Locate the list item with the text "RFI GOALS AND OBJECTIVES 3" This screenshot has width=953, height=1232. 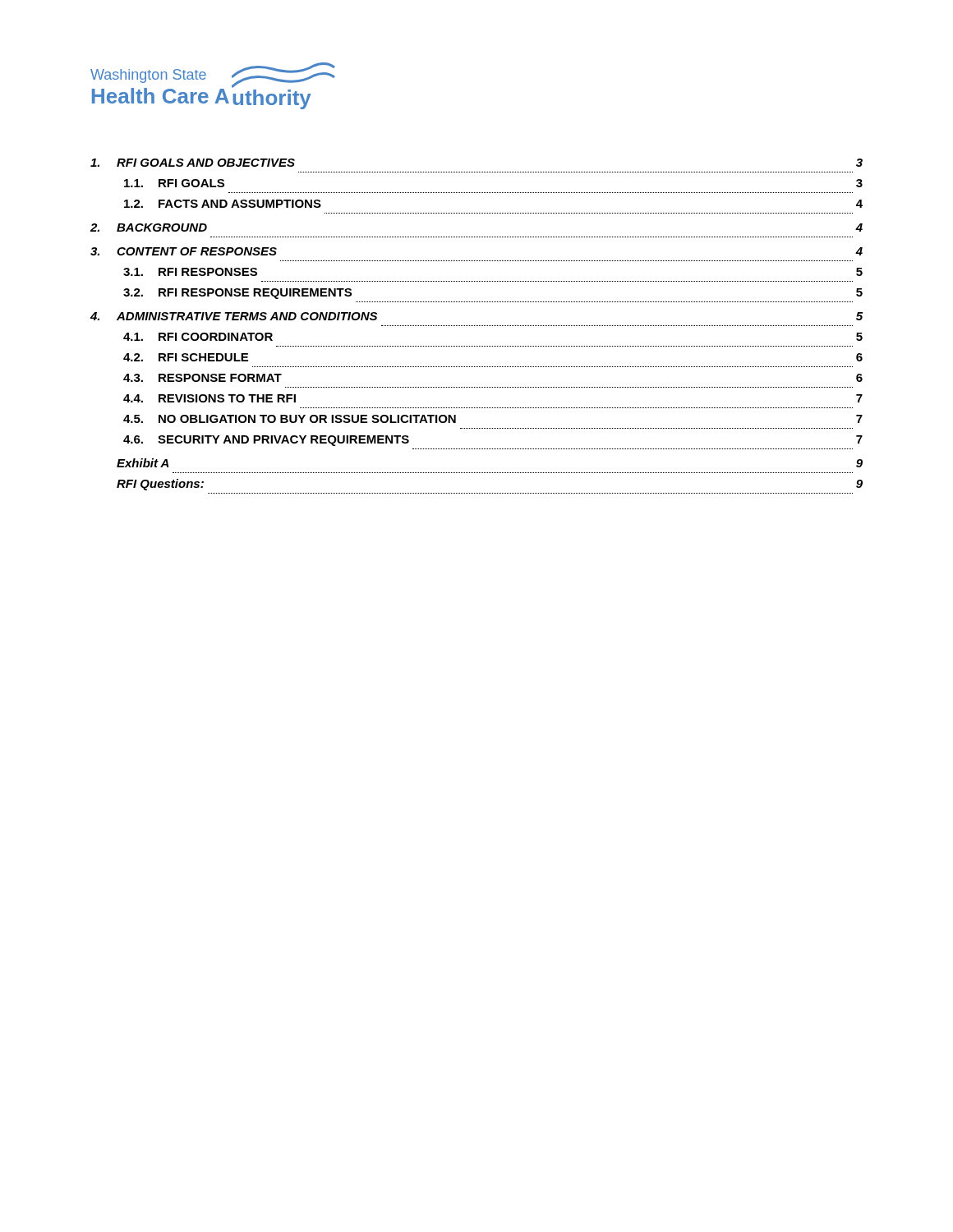476,164
